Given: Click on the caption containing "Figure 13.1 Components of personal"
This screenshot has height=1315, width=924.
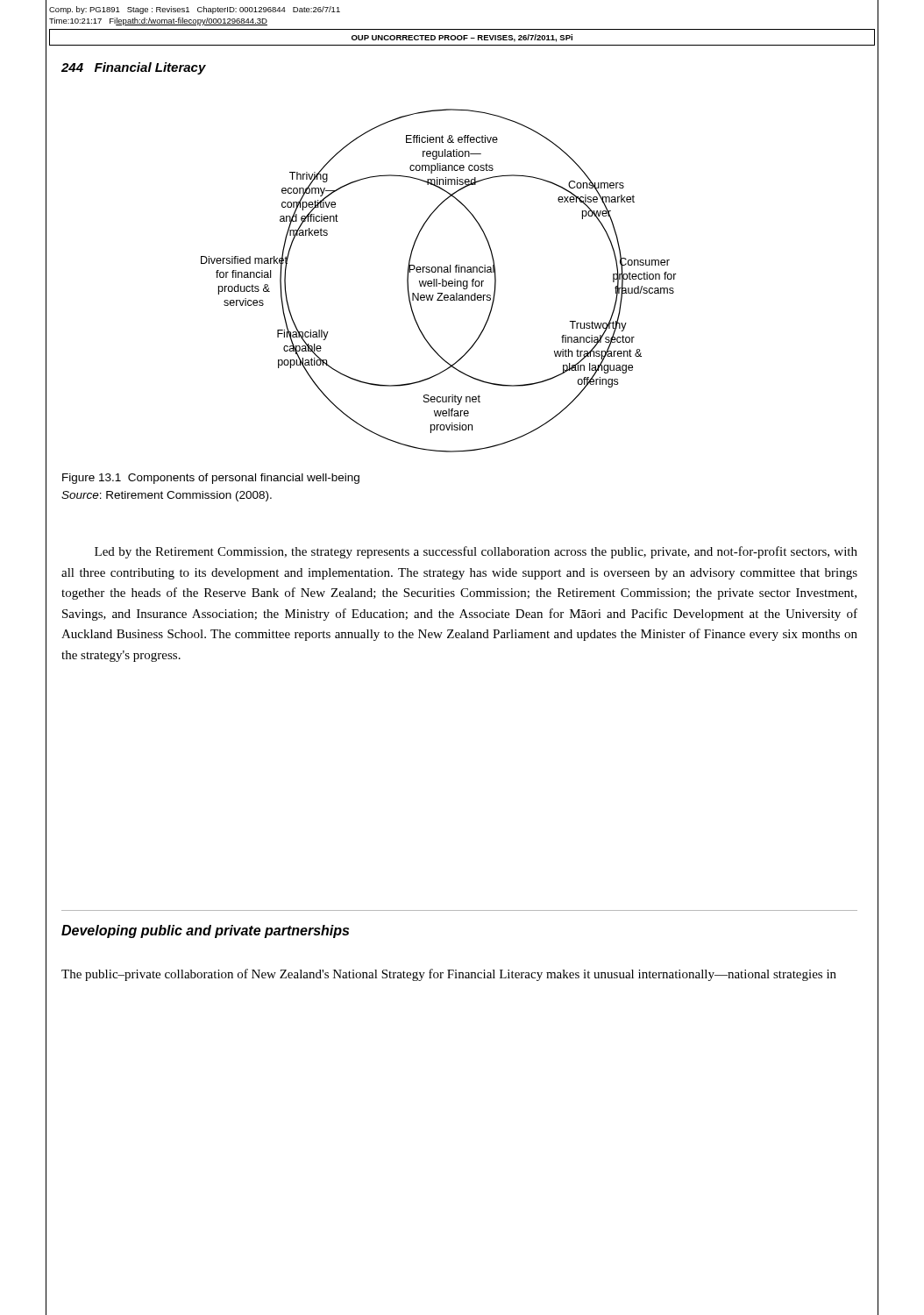Looking at the screenshot, I should click(x=211, y=486).
